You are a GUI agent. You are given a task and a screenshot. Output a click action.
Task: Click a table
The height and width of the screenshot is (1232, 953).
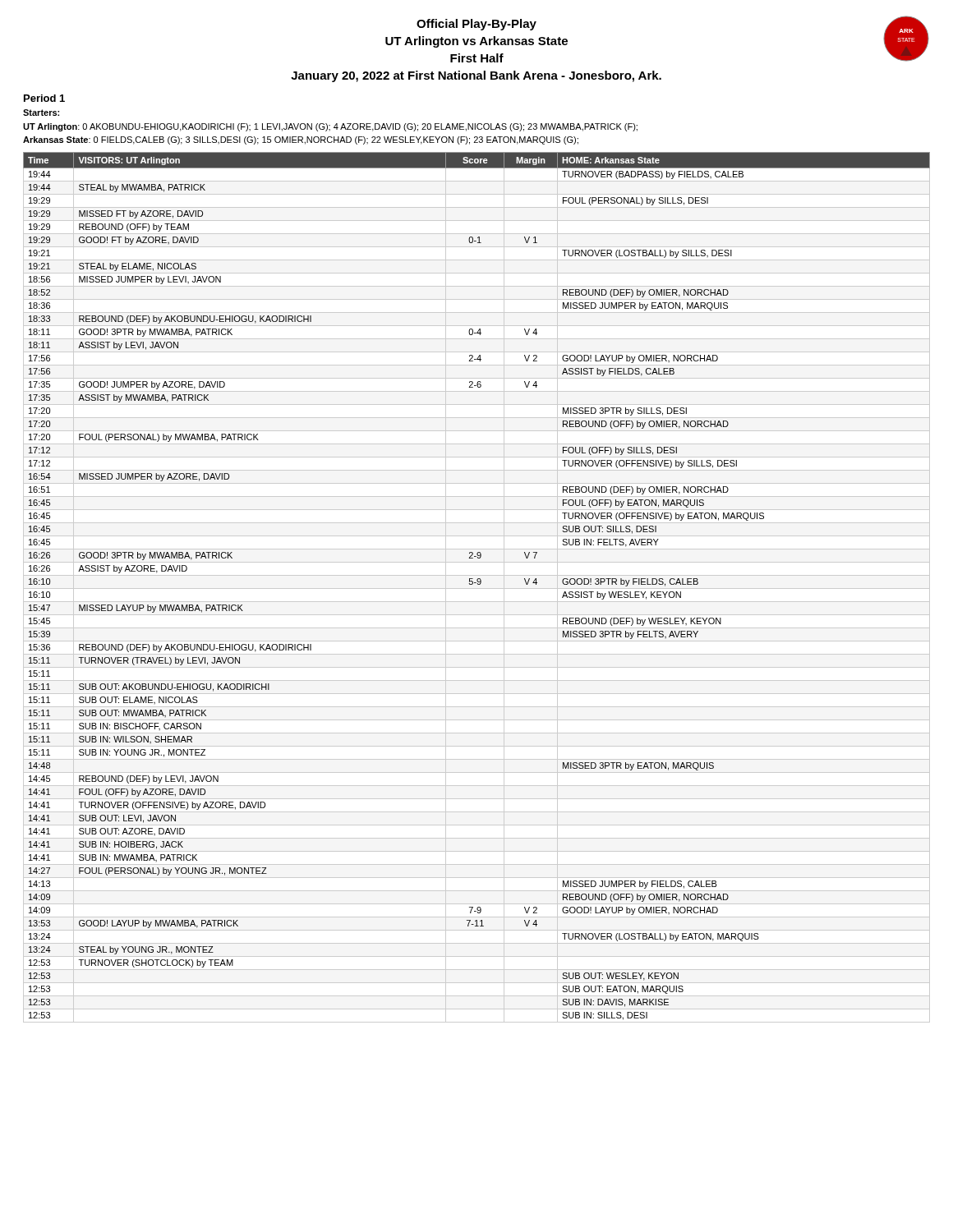(476, 587)
